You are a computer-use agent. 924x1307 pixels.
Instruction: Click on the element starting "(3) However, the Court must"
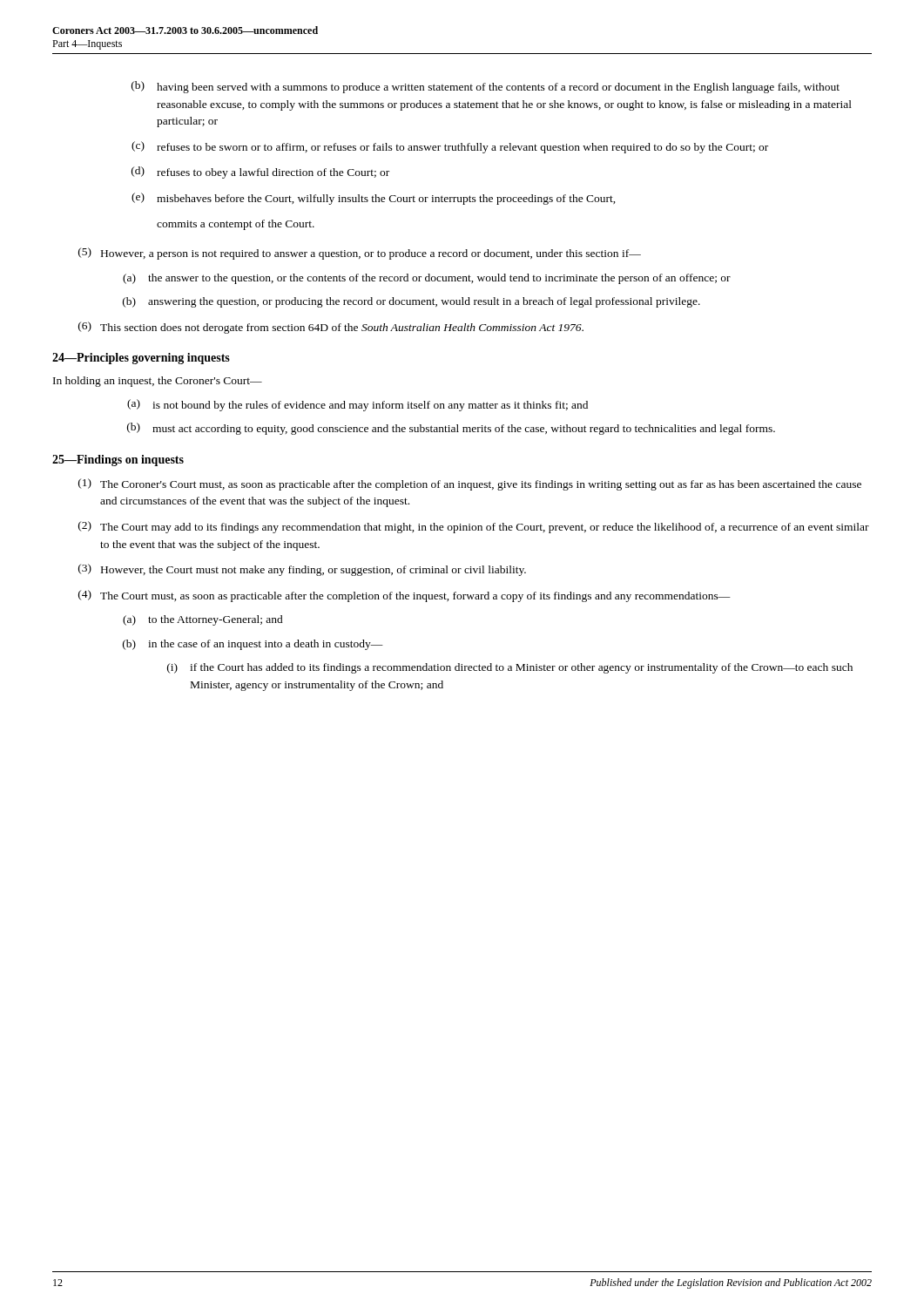(462, 570)
